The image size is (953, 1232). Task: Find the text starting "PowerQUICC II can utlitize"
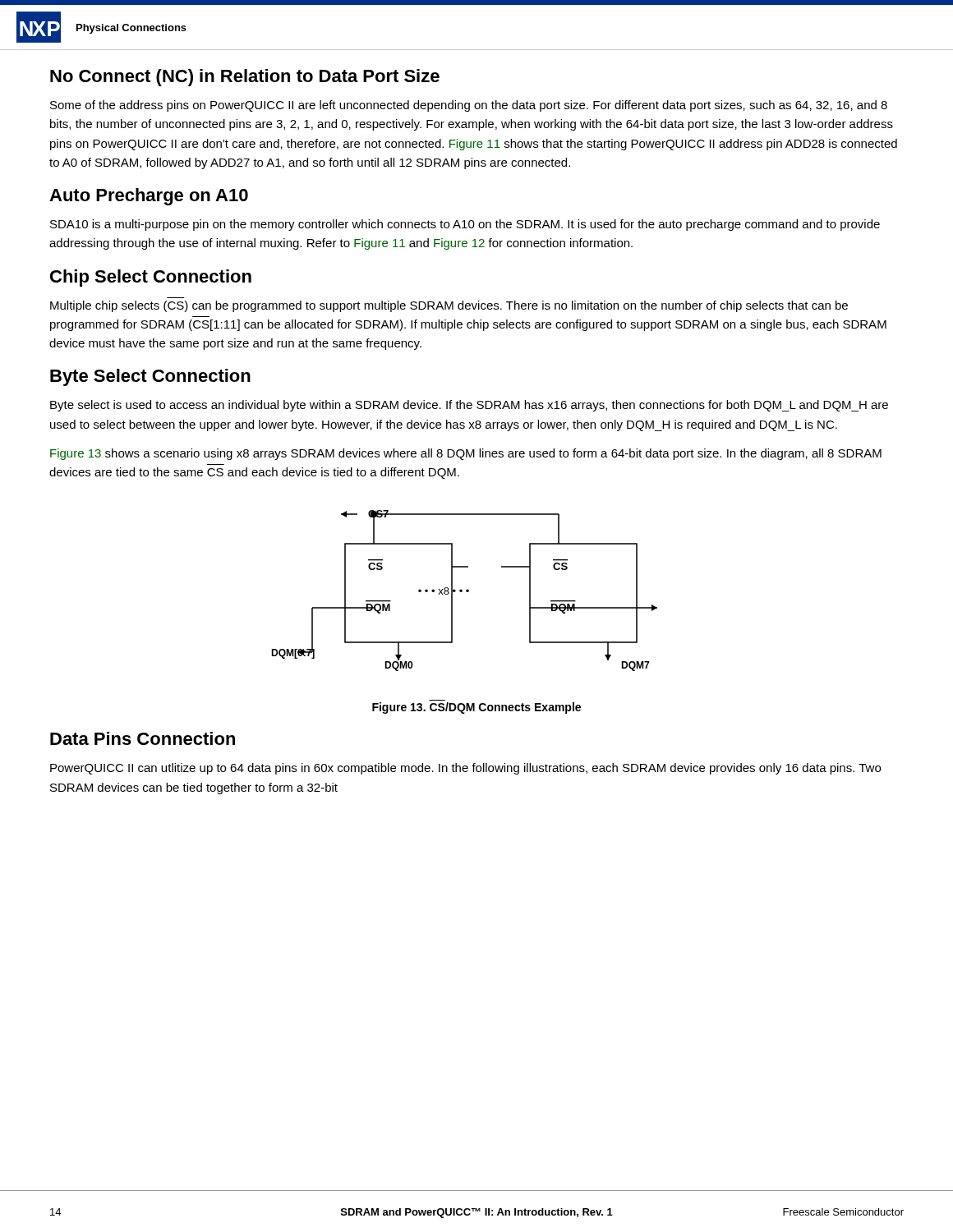(x=476, y=777)
